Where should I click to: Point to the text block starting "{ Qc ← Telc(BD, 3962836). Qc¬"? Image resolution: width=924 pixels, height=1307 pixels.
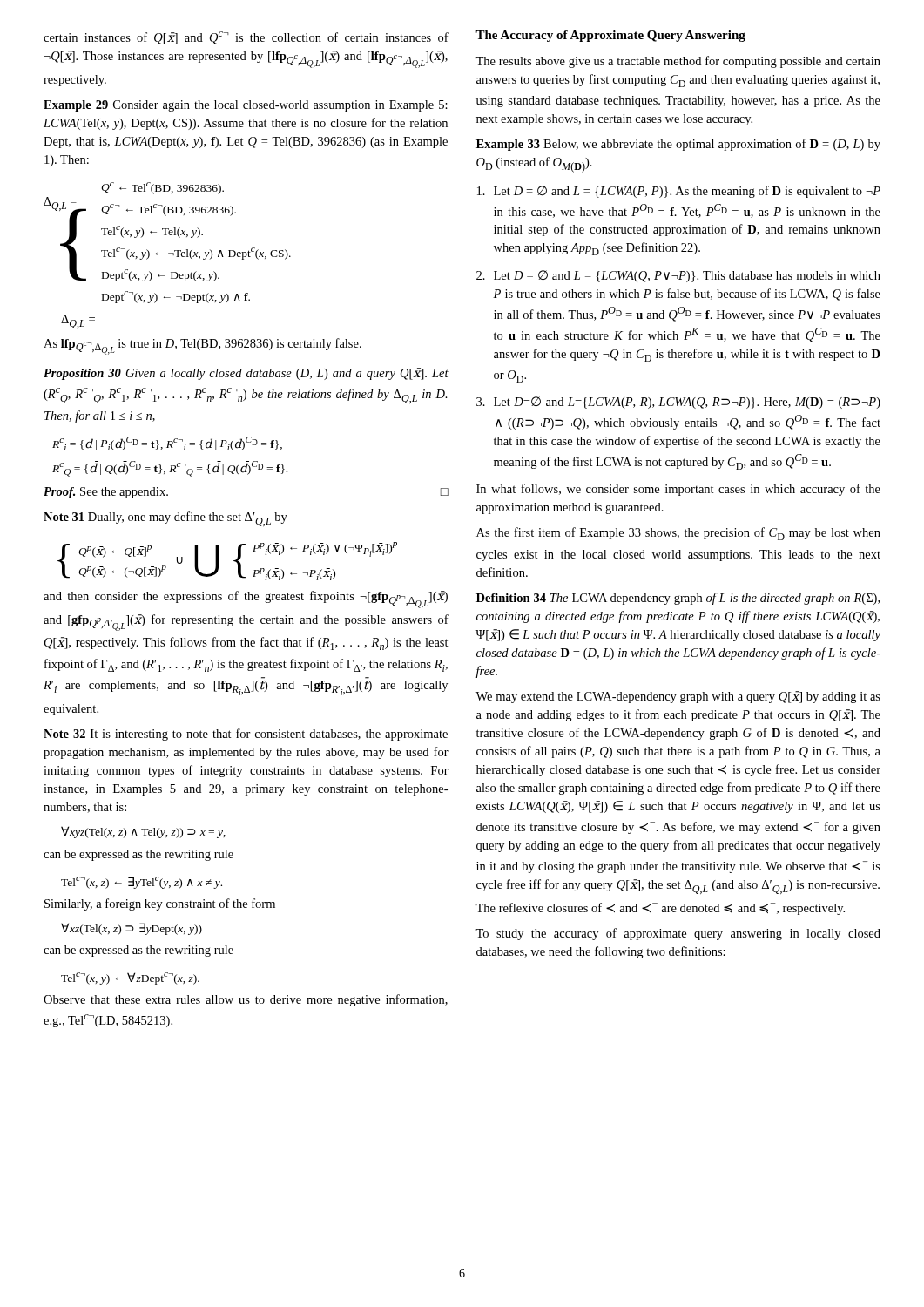(250, 254)
